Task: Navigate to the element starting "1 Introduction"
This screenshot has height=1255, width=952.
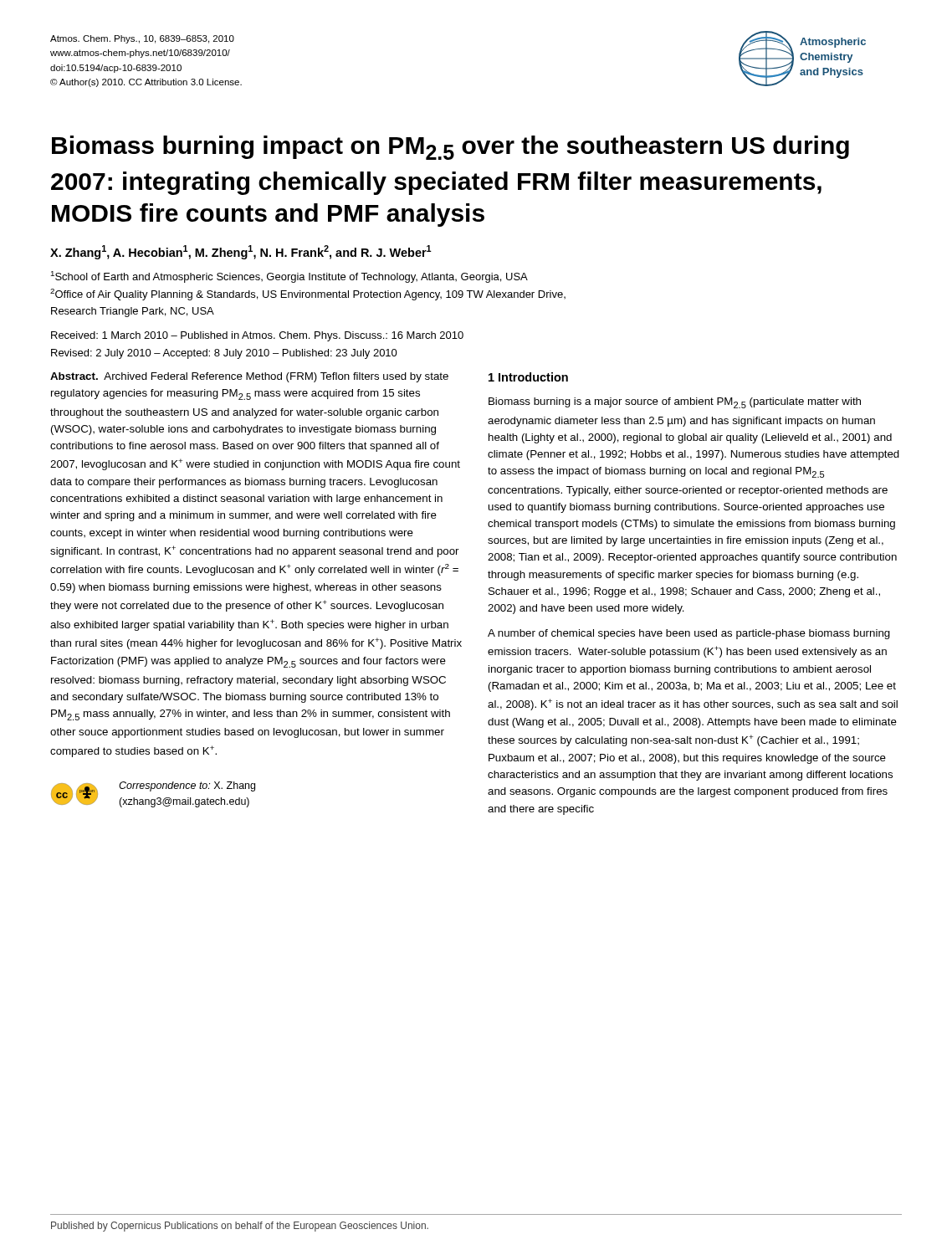Action: (x=528, y=377)
